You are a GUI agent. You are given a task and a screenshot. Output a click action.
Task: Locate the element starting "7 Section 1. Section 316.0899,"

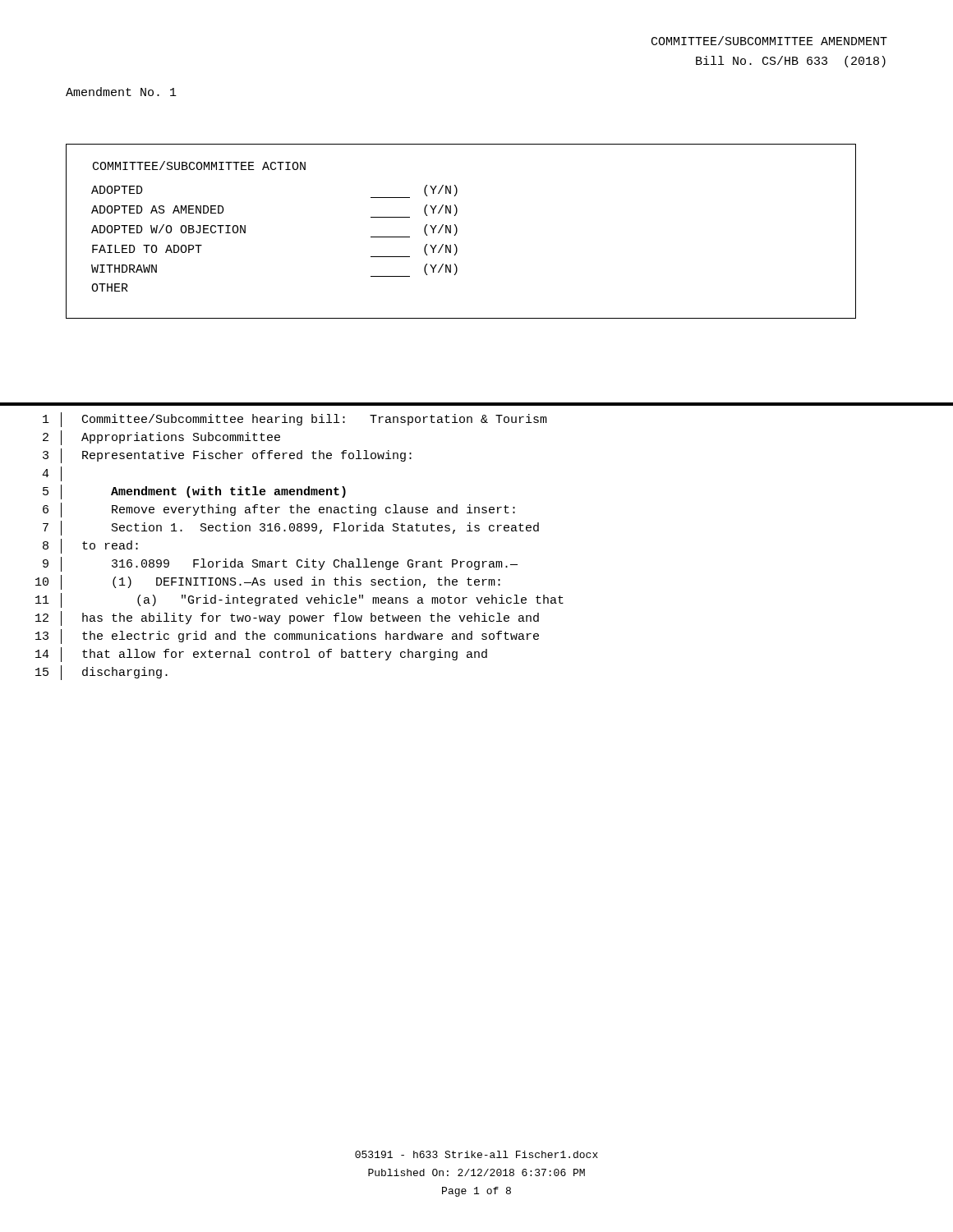[476, 528]
